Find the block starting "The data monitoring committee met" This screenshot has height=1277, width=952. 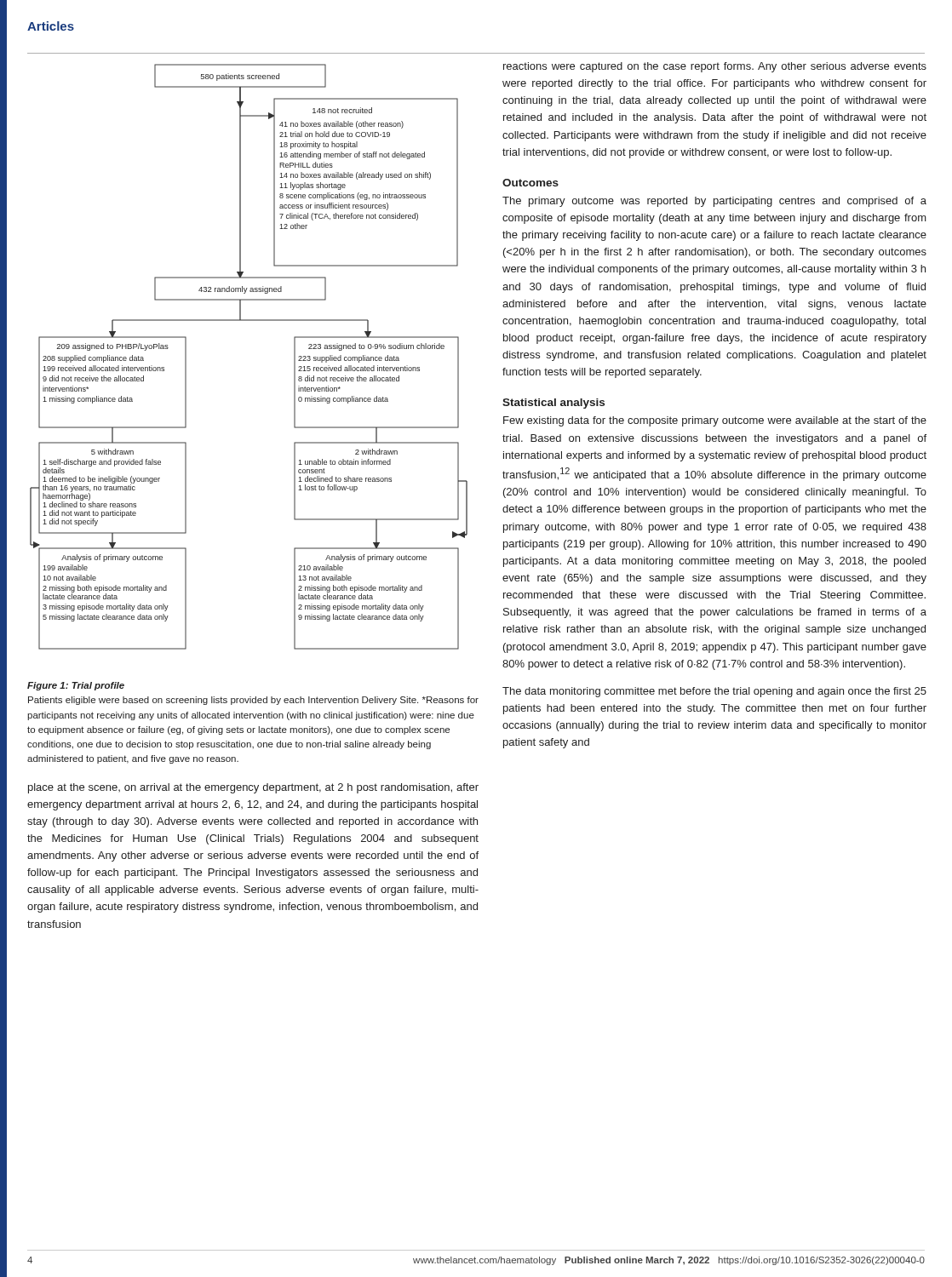714,716
